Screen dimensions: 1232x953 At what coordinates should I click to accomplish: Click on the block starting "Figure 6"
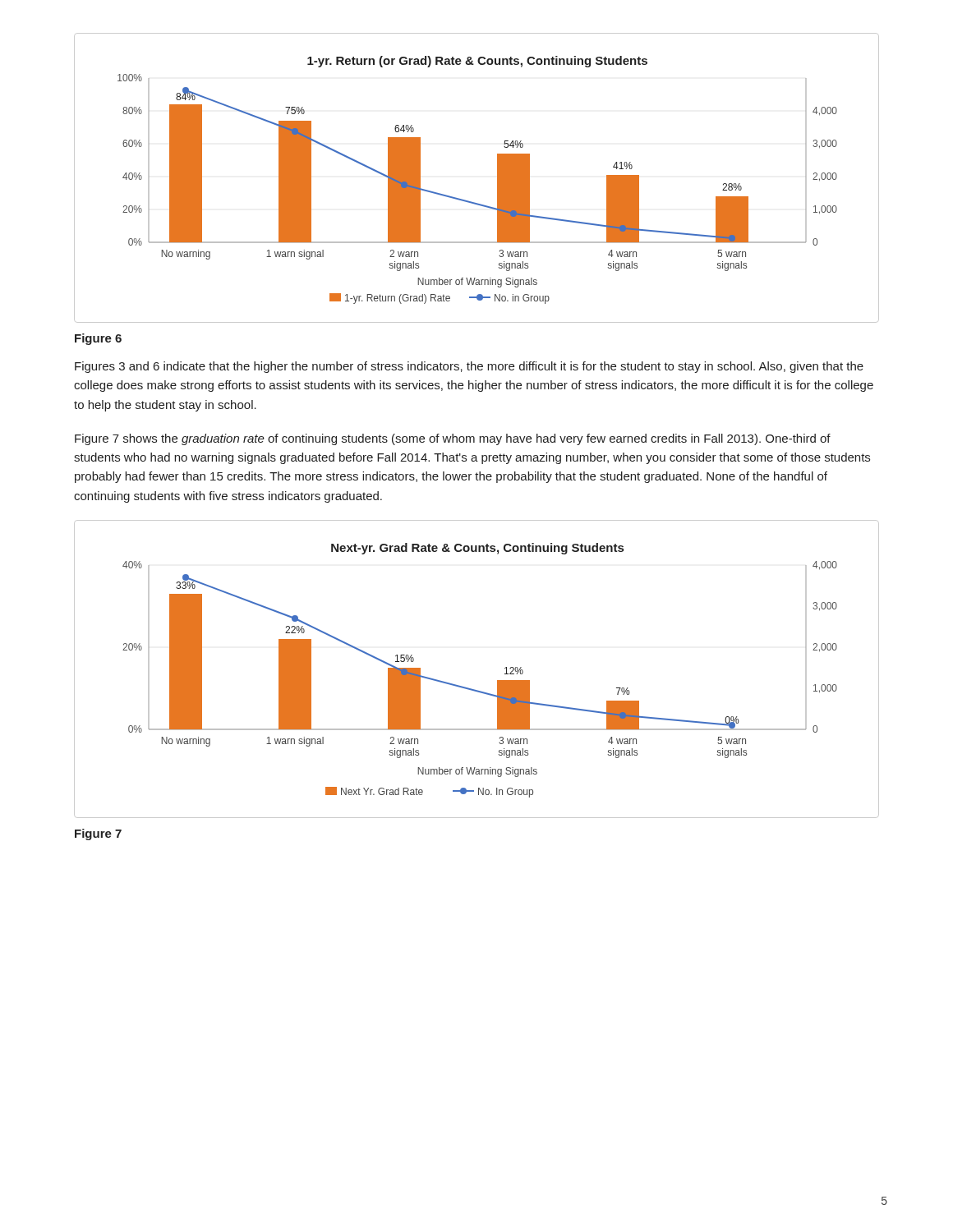[x=98, y=338]
